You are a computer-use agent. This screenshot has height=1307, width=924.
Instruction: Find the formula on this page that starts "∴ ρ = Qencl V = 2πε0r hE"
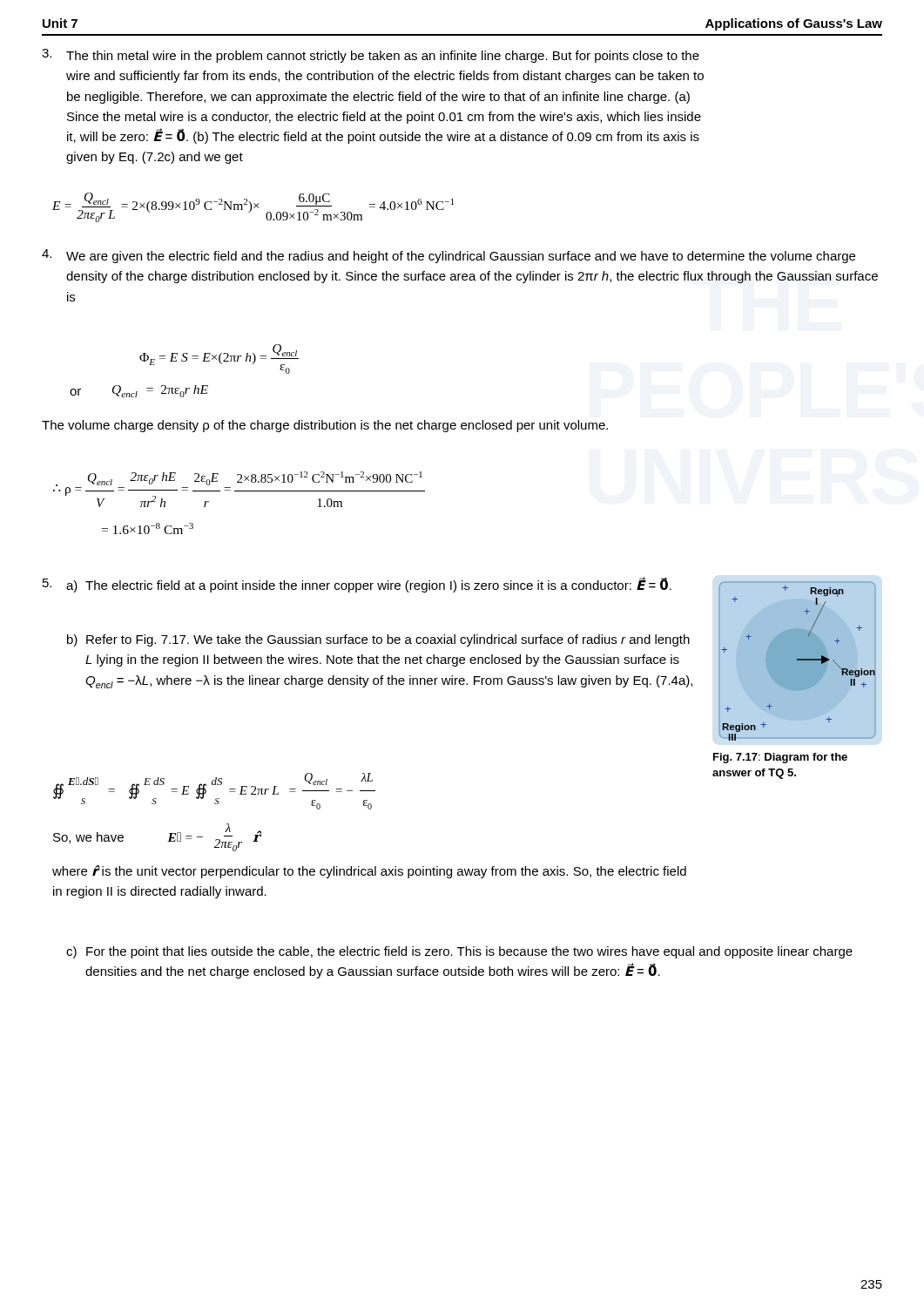pos(239,489)
